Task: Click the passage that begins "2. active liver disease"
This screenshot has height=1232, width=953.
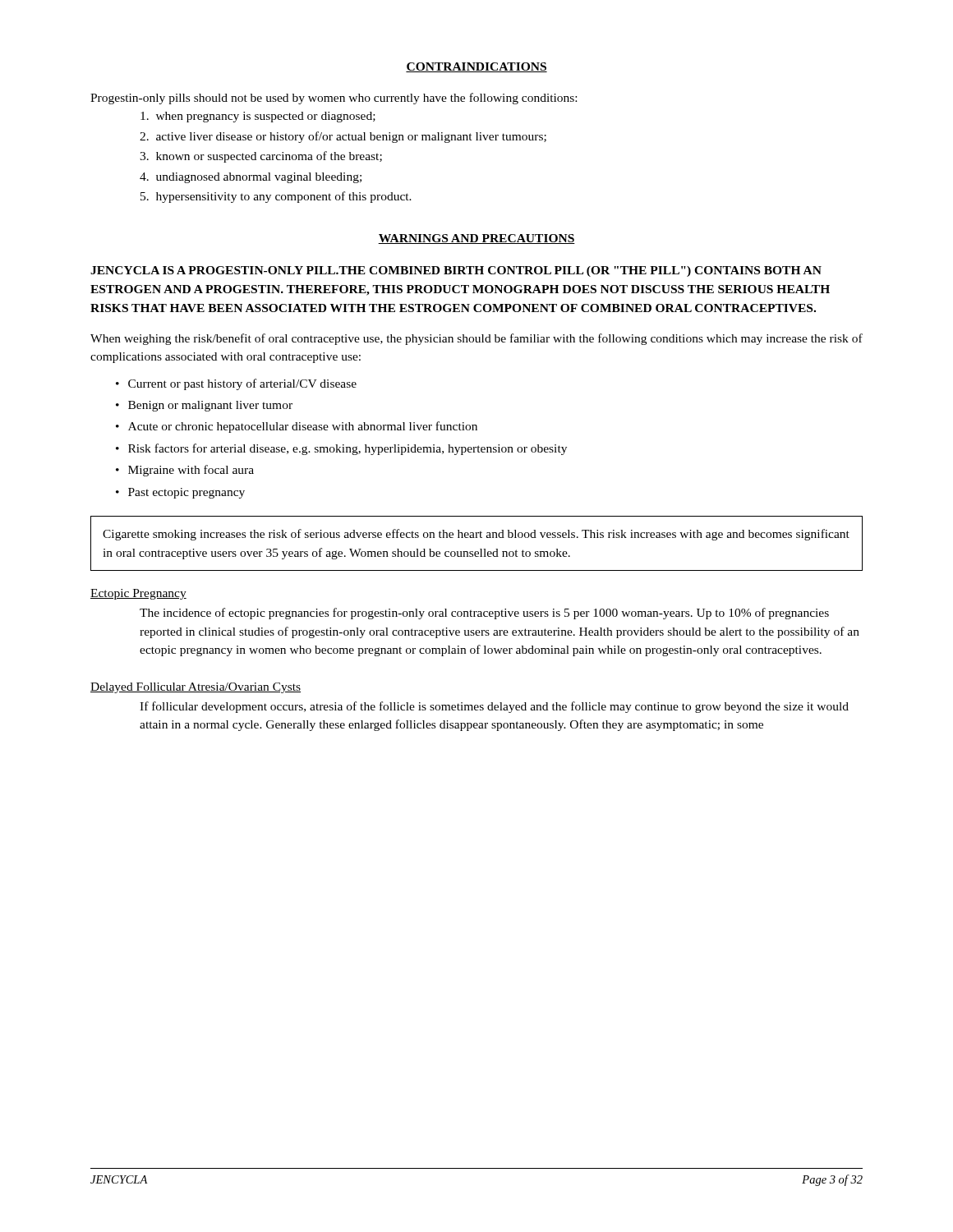Action: [343, 136]
